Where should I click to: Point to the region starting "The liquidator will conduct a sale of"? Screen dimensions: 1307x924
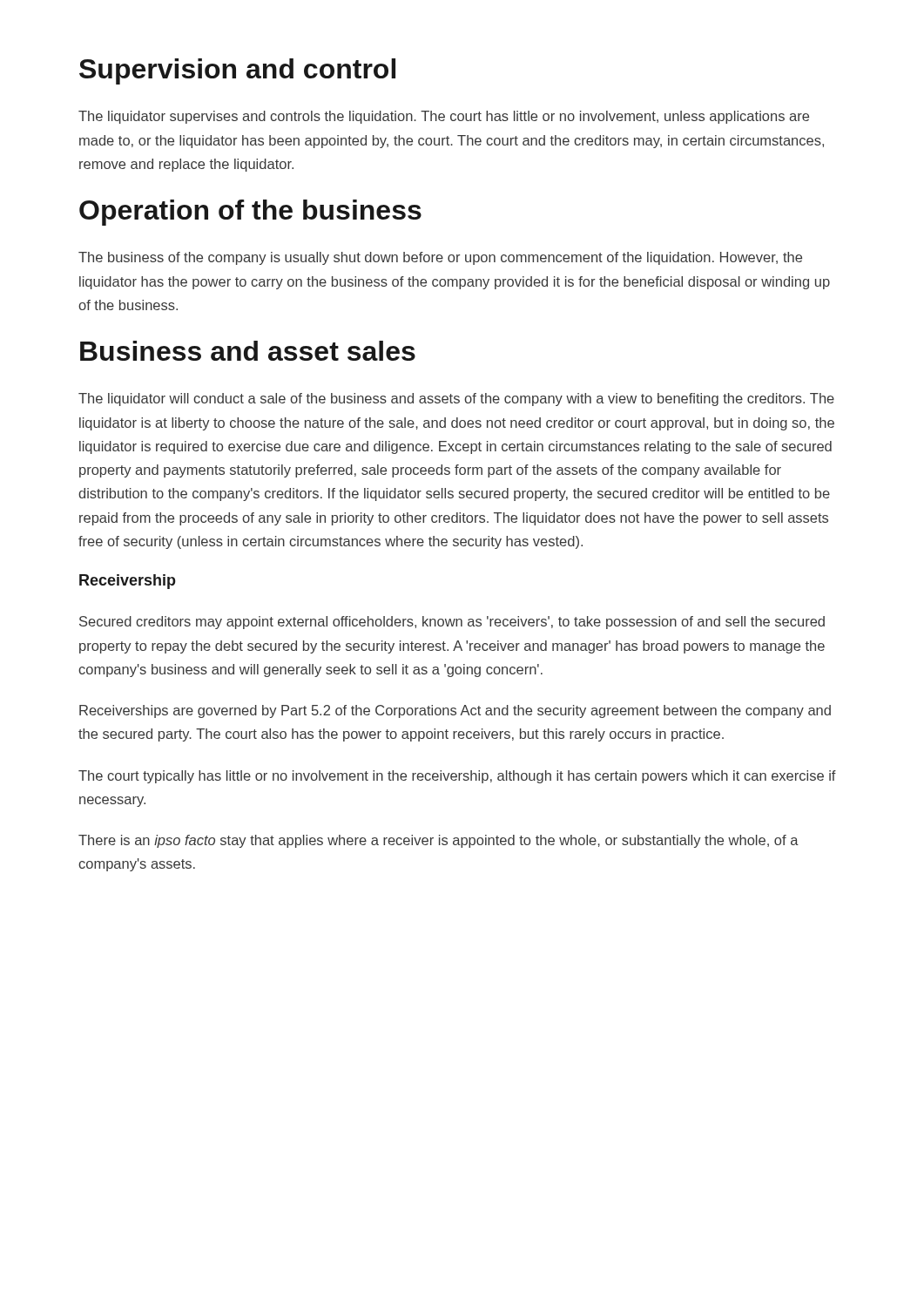[x=462, y=470]
